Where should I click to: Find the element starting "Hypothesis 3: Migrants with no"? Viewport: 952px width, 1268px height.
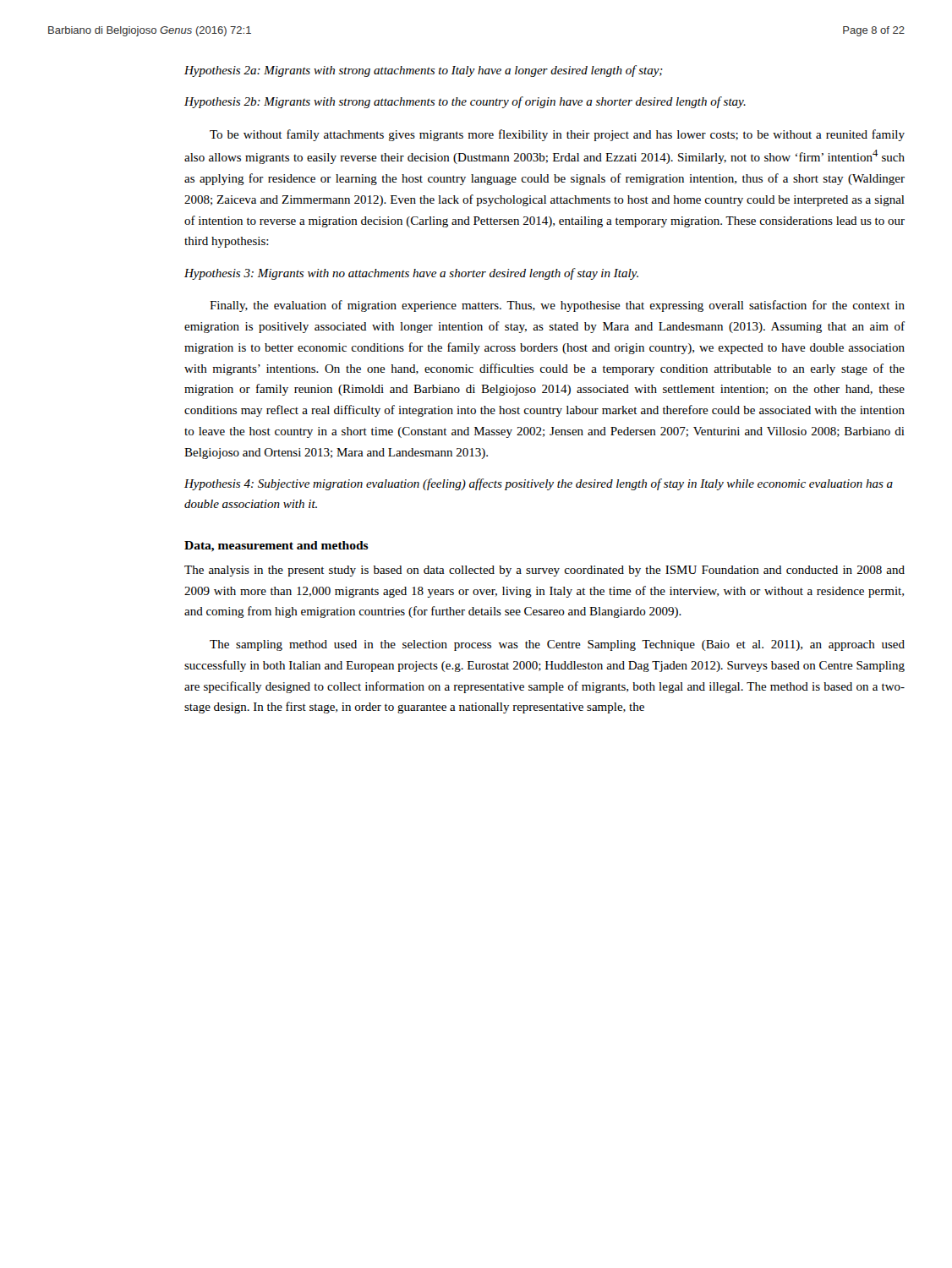pos(412,273)
